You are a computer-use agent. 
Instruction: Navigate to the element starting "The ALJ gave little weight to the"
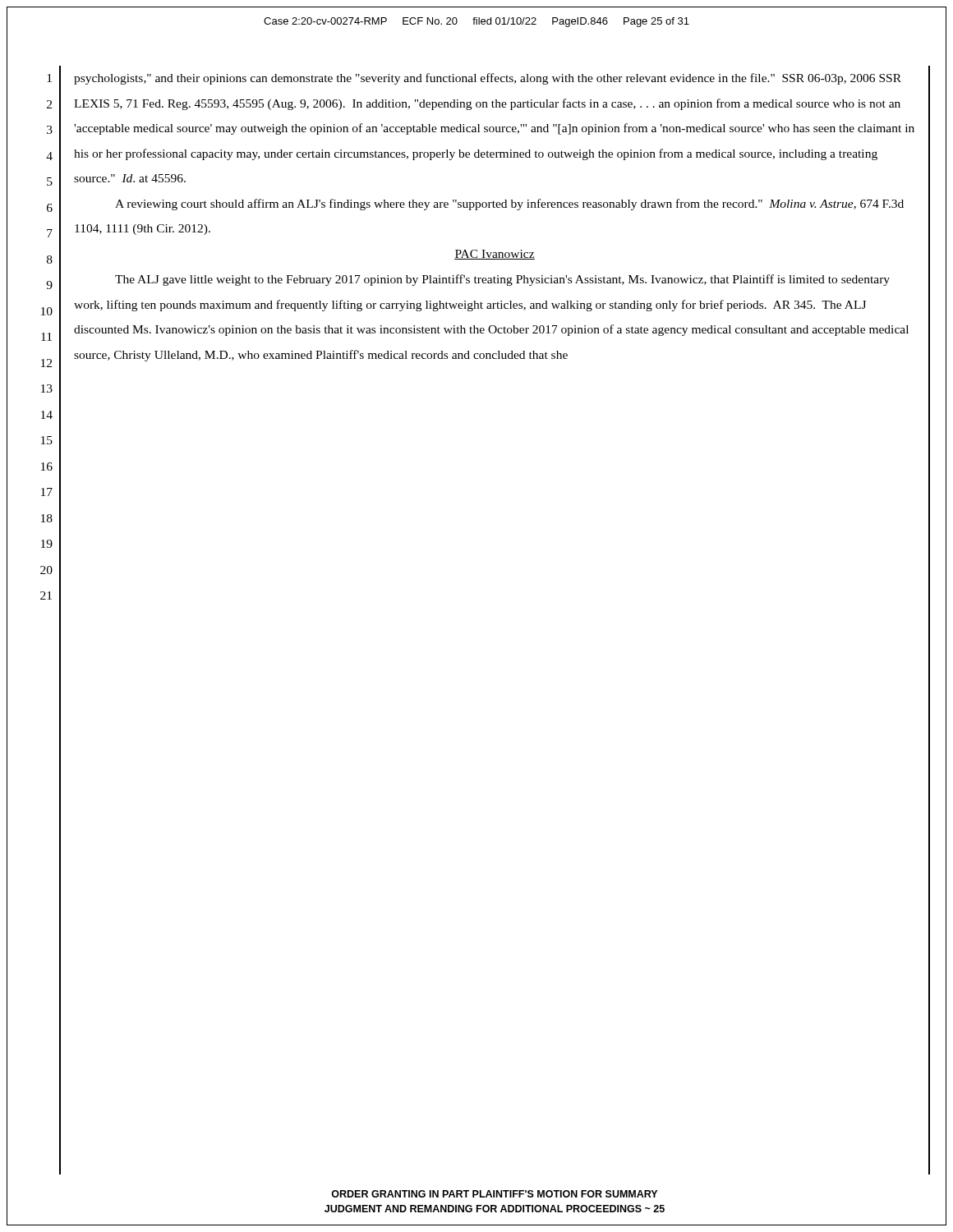tap(492, 317)
